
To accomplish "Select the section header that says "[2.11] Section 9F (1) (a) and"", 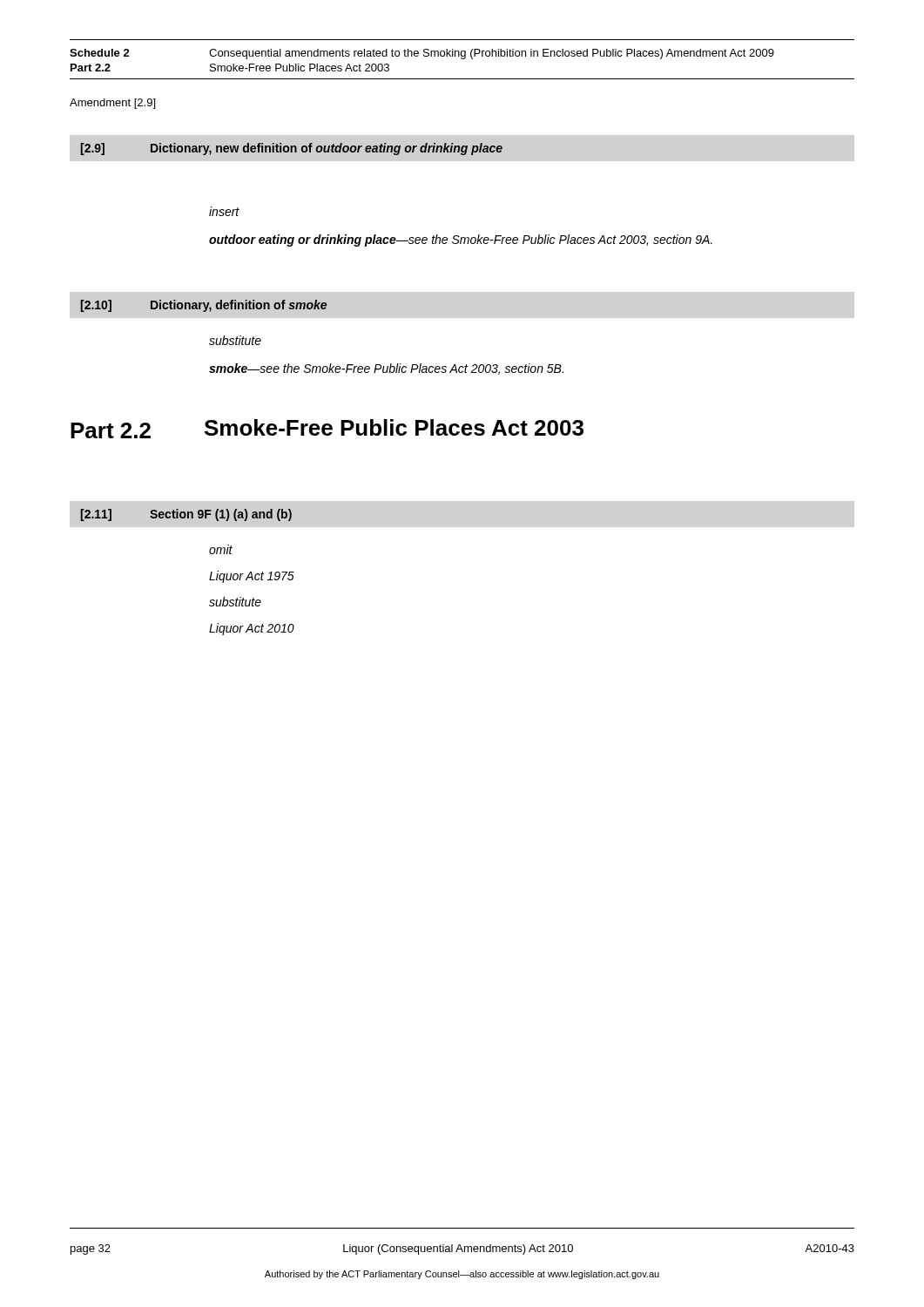I will 186,514.
